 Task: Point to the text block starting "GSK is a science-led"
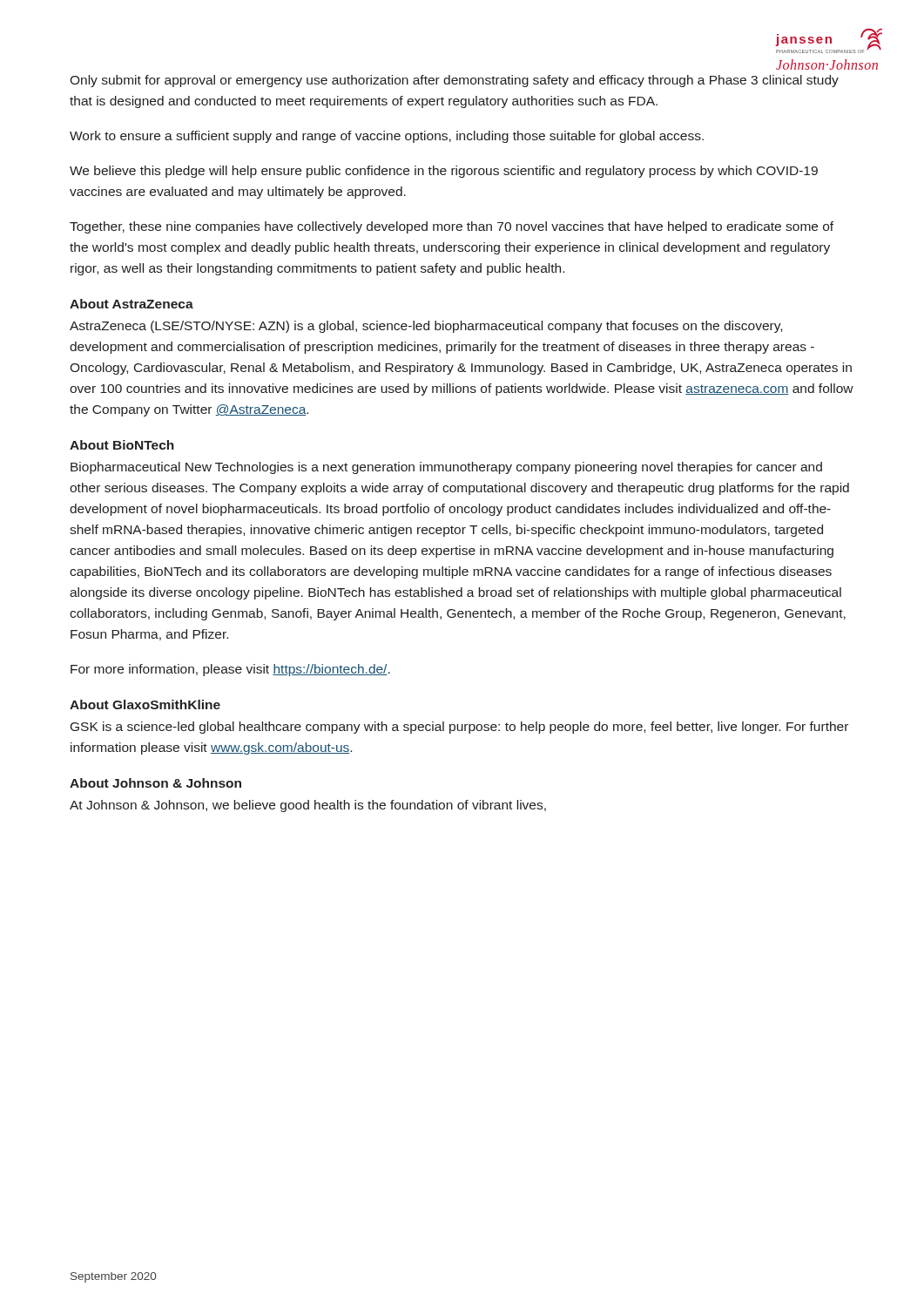coord(459,737)
